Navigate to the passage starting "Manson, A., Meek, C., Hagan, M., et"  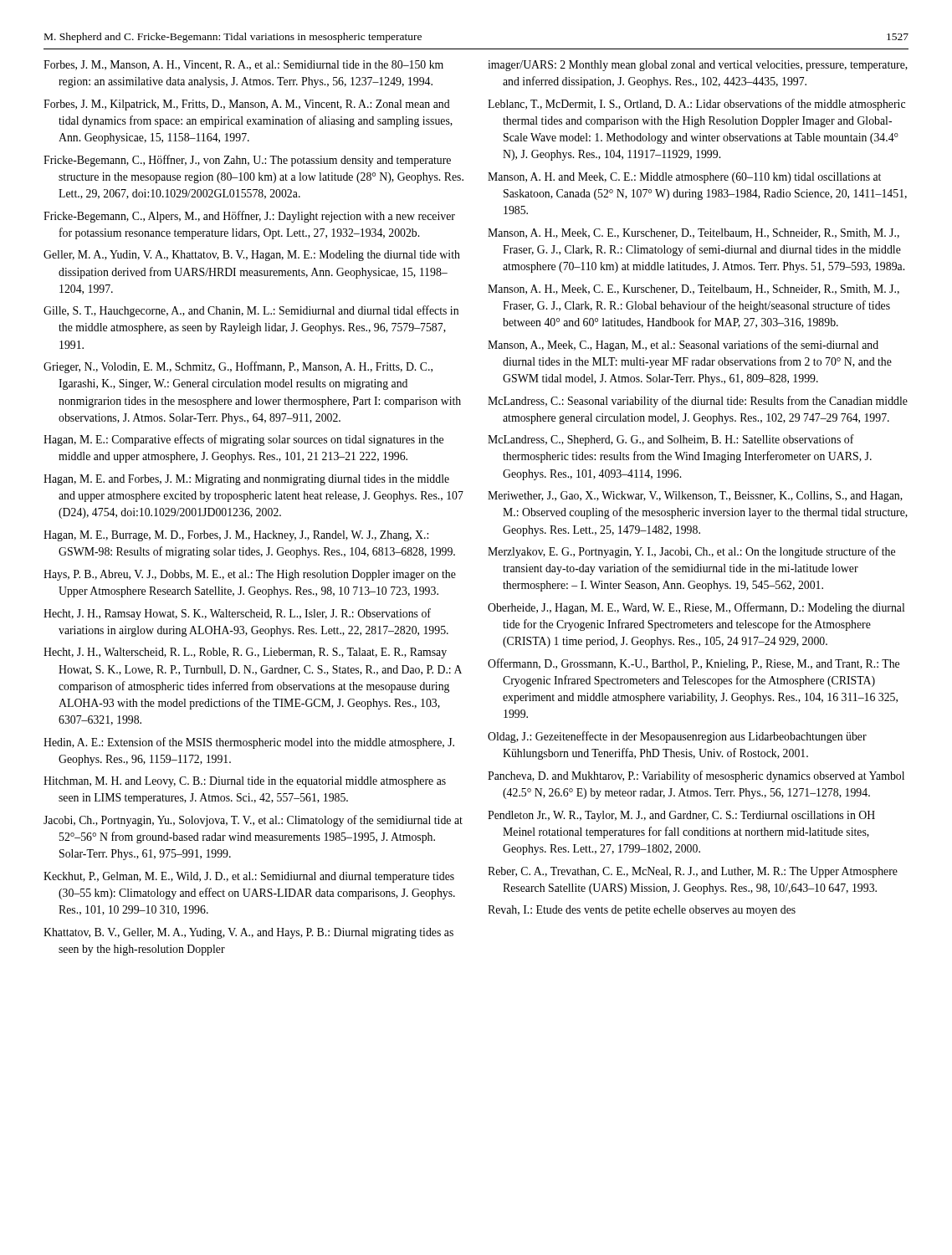pos(690,362)
